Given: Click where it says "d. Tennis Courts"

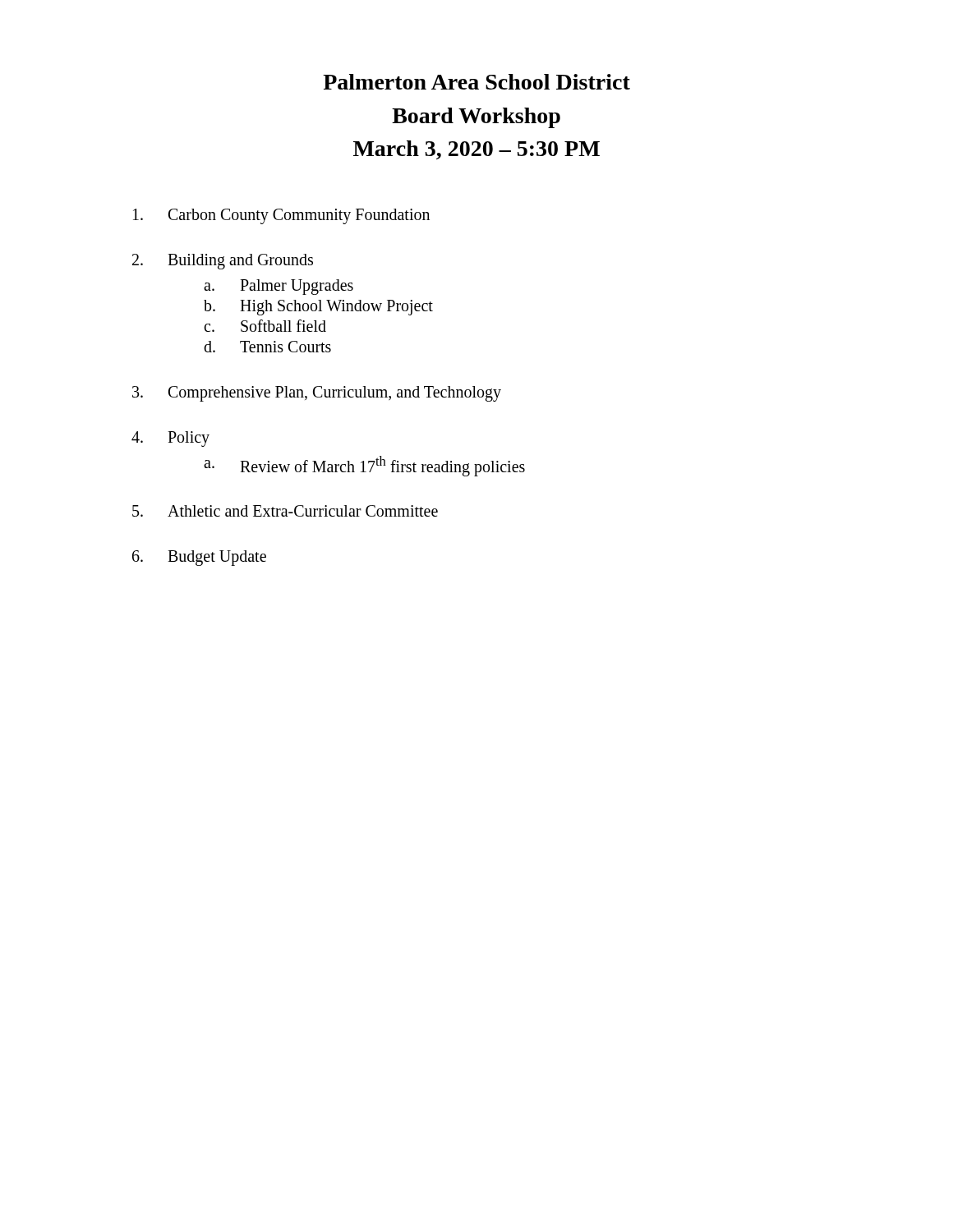Looking at the screenshot, I should tap(268, 347).
